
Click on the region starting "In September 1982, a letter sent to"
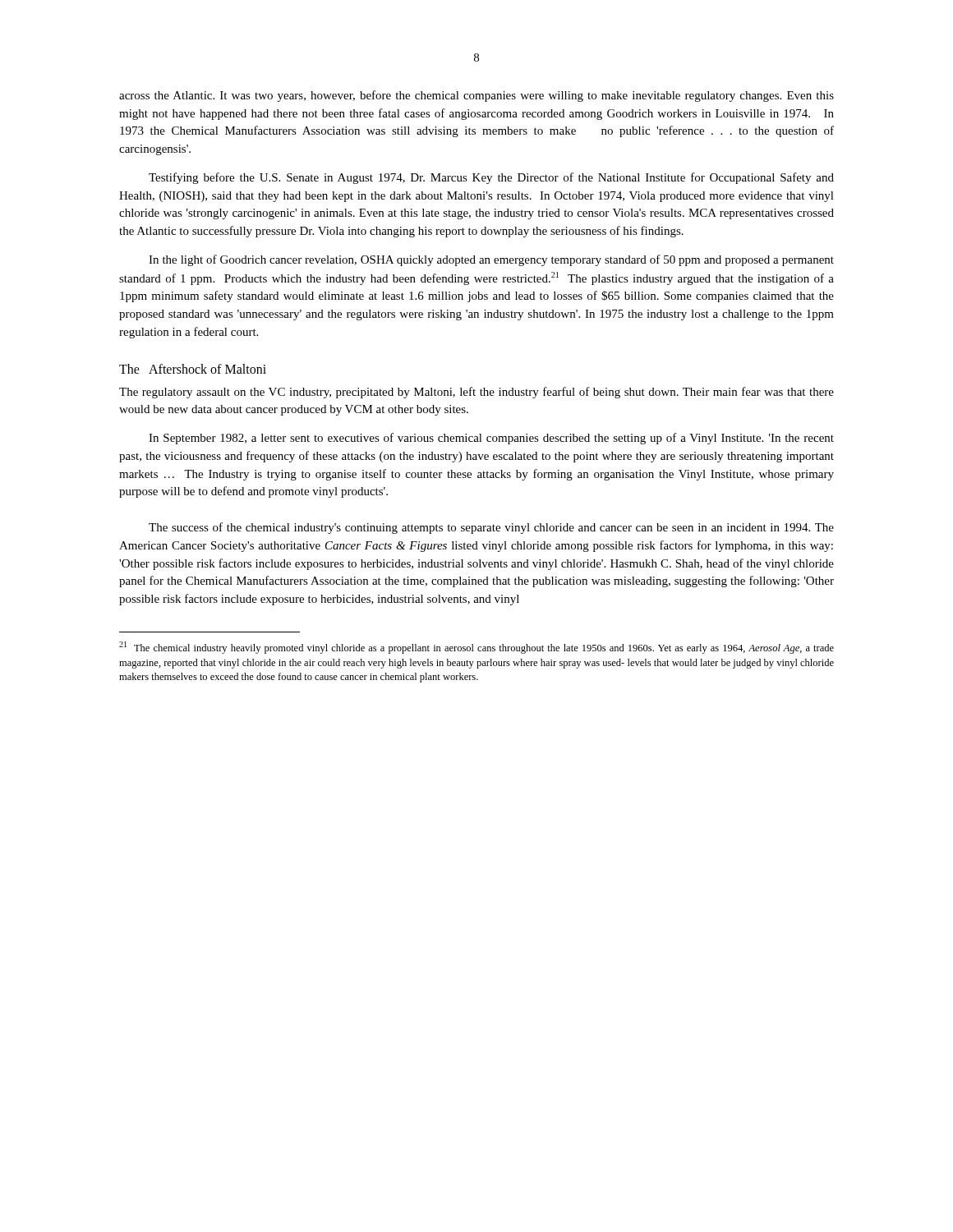pos(476,465)
